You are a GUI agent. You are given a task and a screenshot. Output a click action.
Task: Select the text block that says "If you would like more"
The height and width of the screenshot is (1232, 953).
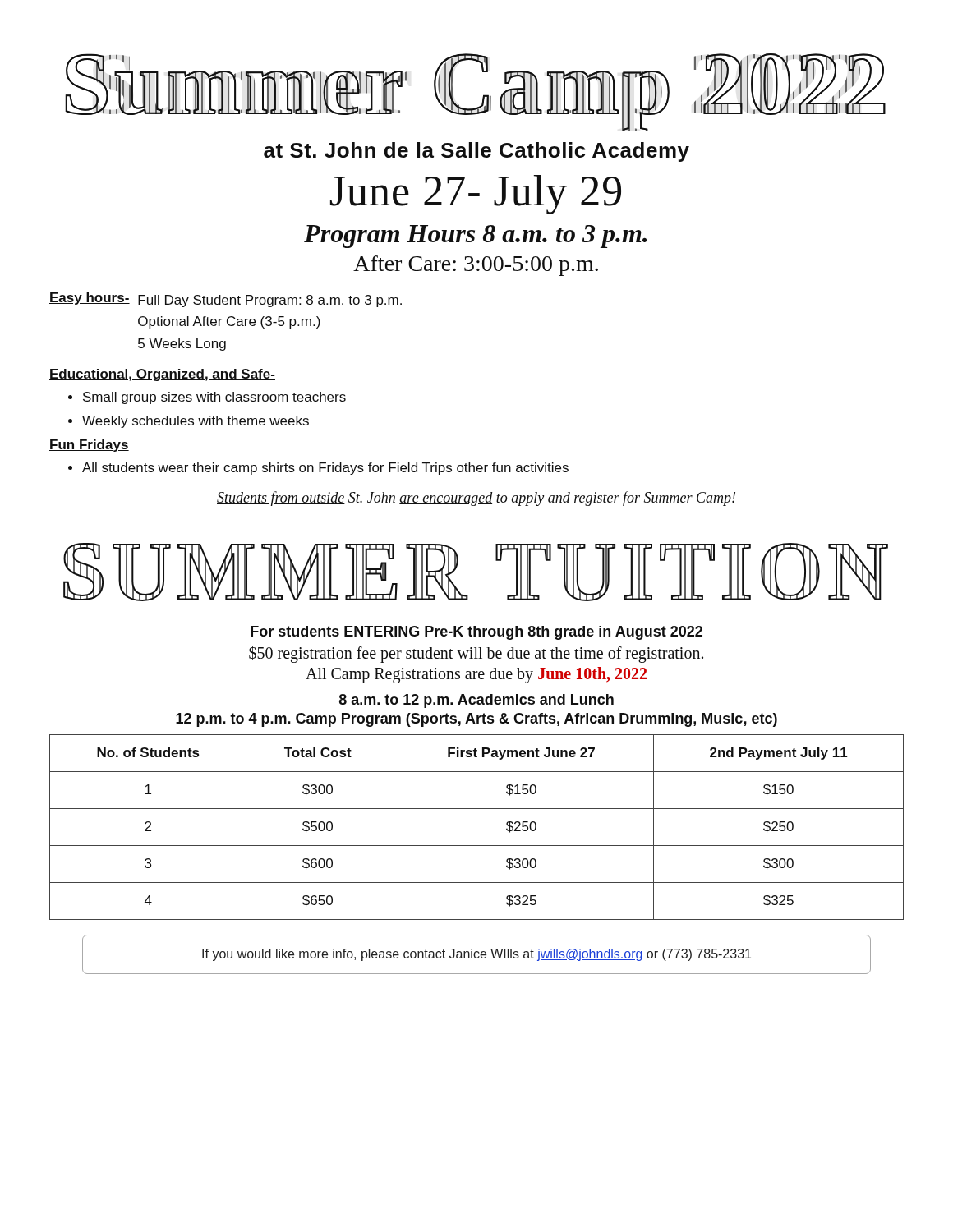476,954
